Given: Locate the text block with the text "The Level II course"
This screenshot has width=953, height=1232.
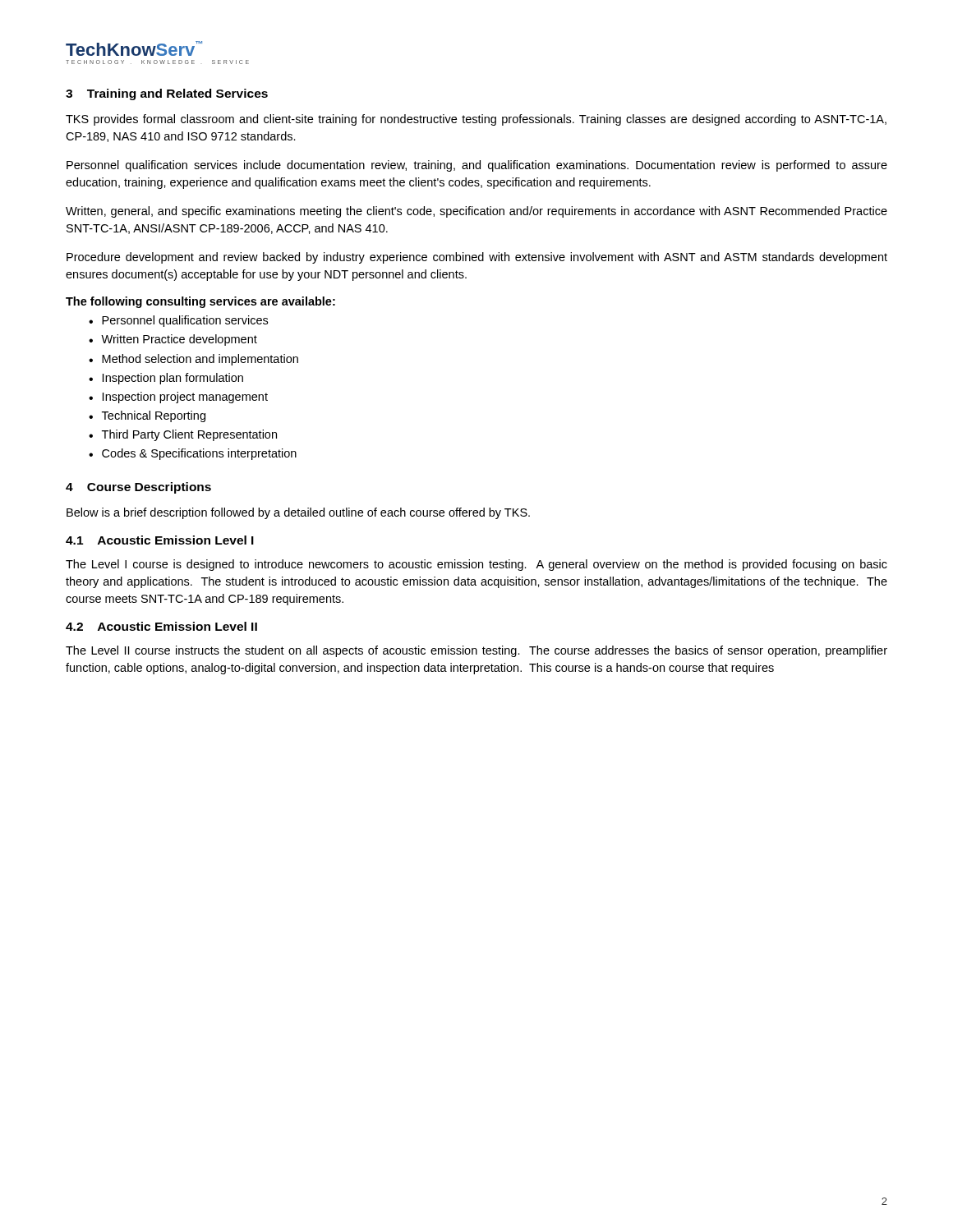Looking at the screenshot, I should (476, 659).
